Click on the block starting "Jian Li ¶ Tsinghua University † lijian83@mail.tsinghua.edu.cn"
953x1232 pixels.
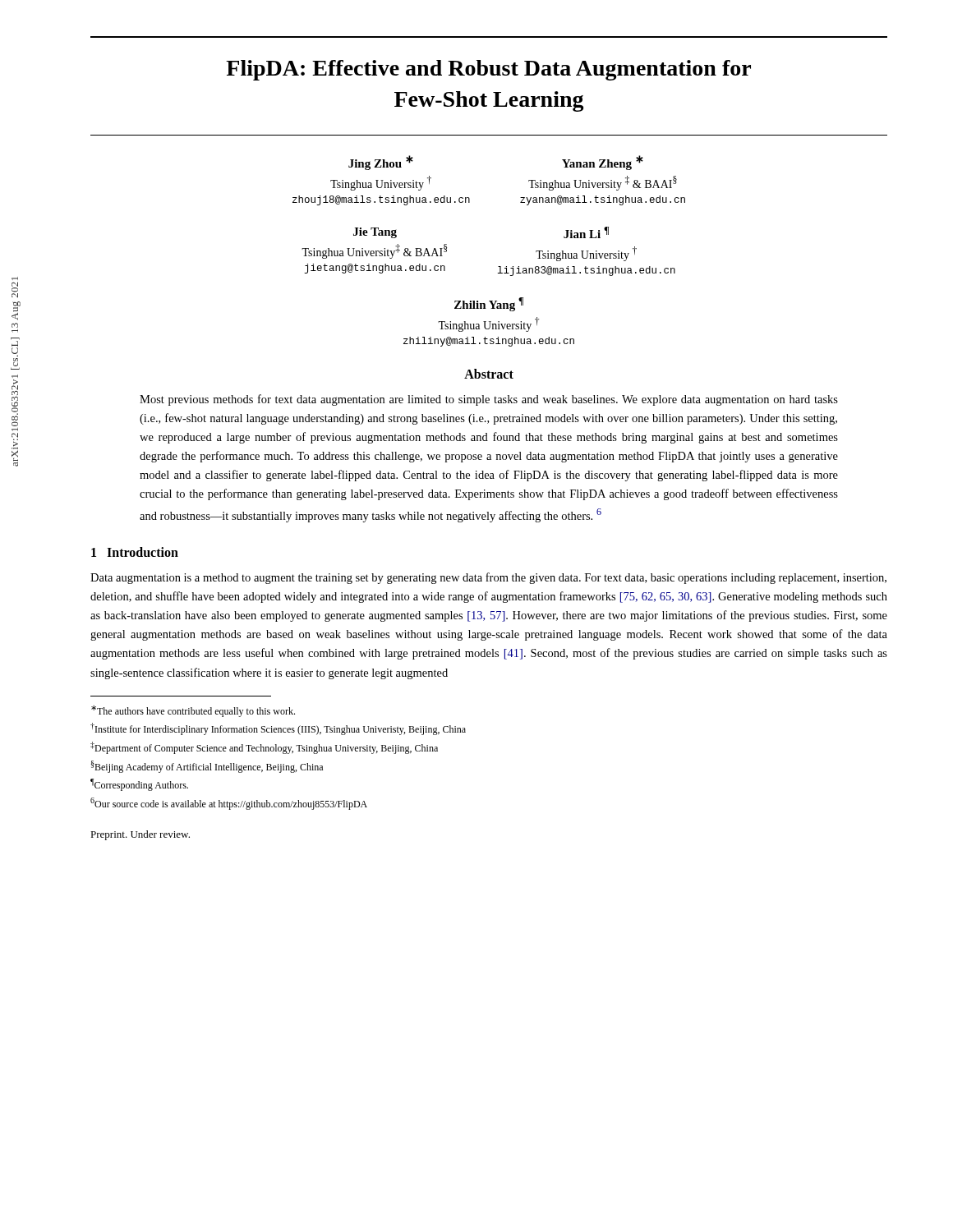tap(586, 251)
